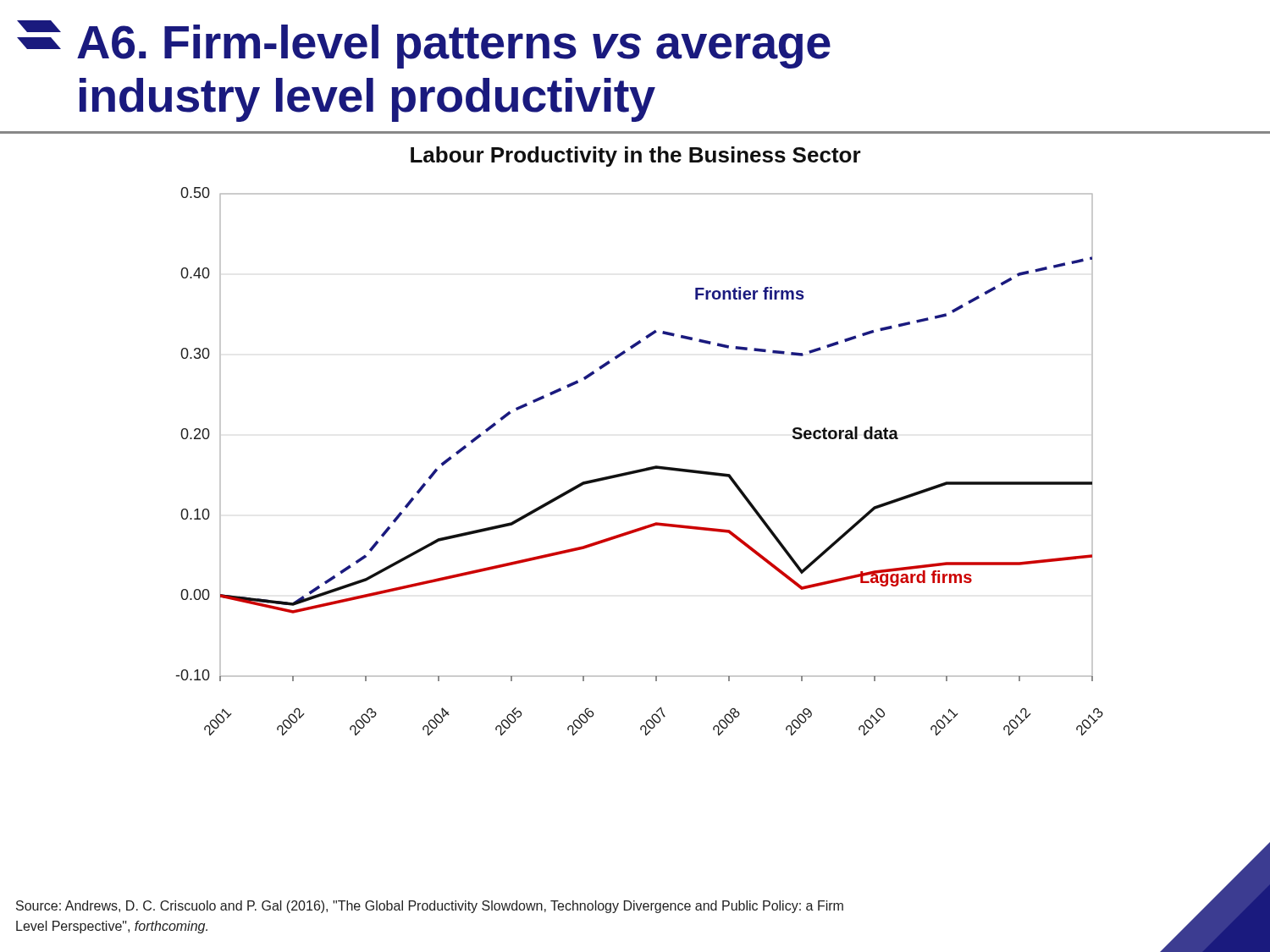Click on the line chart
This screenshot has height=952, width=1270.
[635, 468]
